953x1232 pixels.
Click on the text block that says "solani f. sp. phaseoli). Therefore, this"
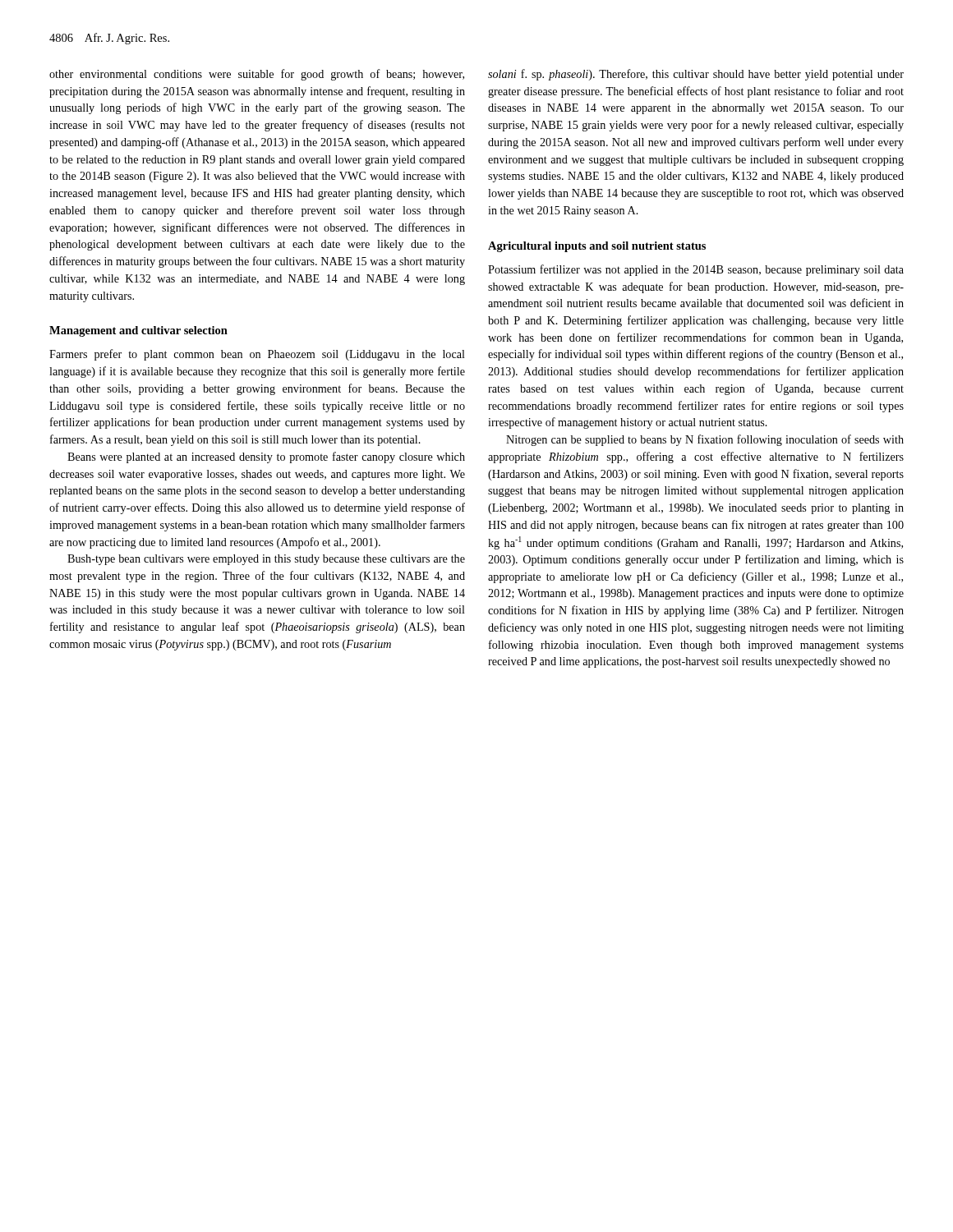point(696,142)
